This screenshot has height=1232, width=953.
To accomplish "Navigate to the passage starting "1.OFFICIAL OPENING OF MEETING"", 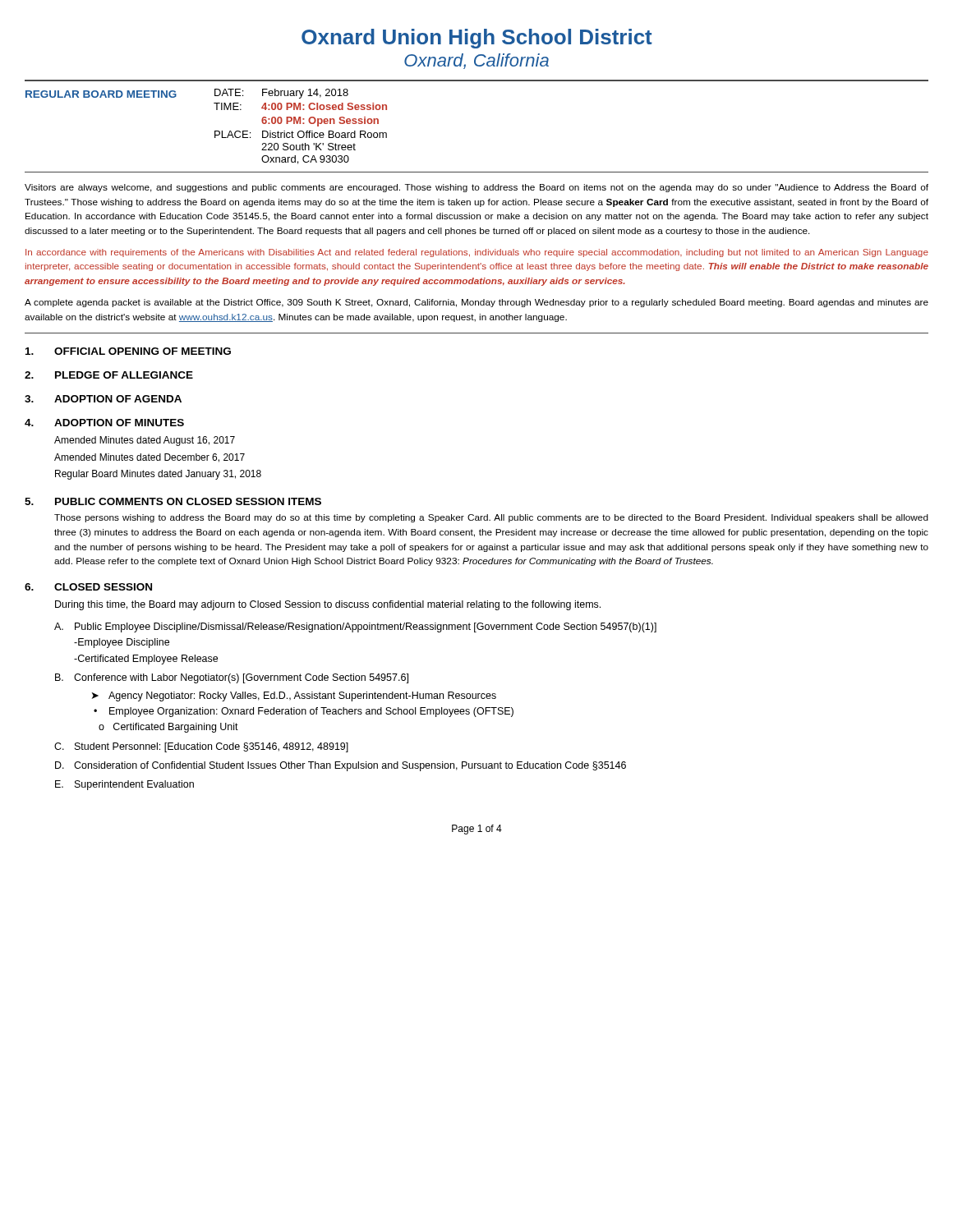I will click(x=128, y=351).
